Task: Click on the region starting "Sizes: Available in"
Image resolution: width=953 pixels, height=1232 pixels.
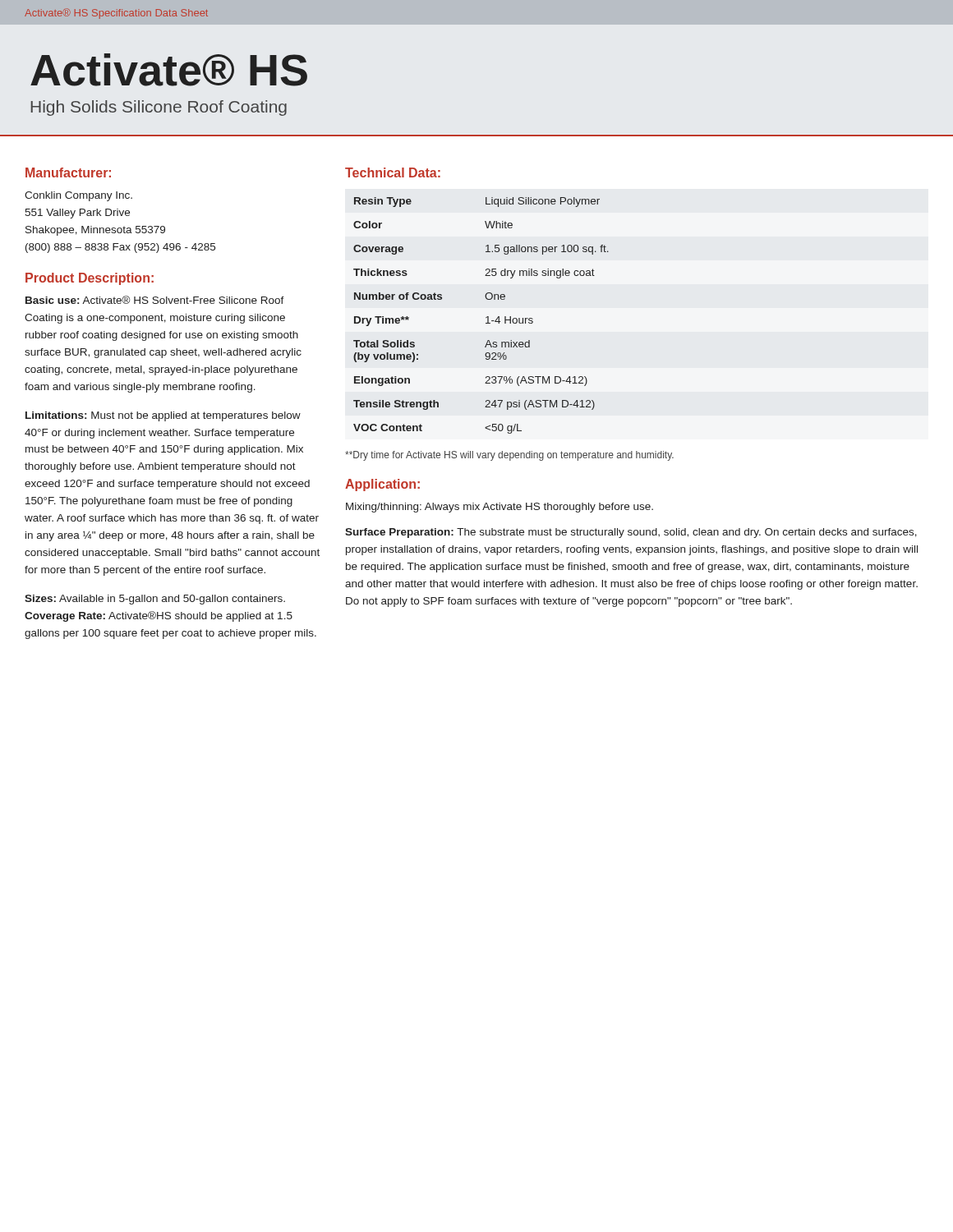Action: [x=171, y=615]
